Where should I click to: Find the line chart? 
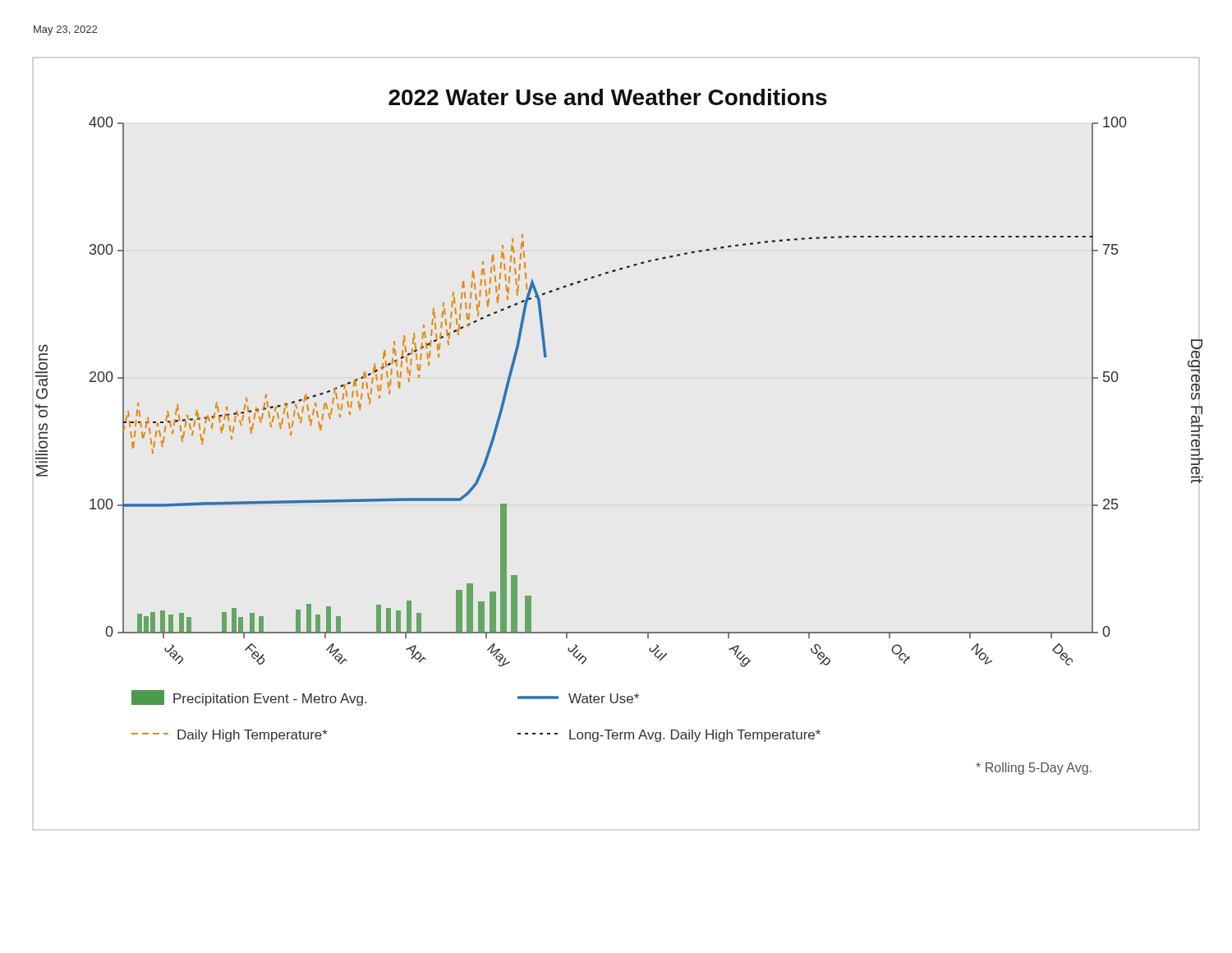pyautogui.click(x=616, y=444)
